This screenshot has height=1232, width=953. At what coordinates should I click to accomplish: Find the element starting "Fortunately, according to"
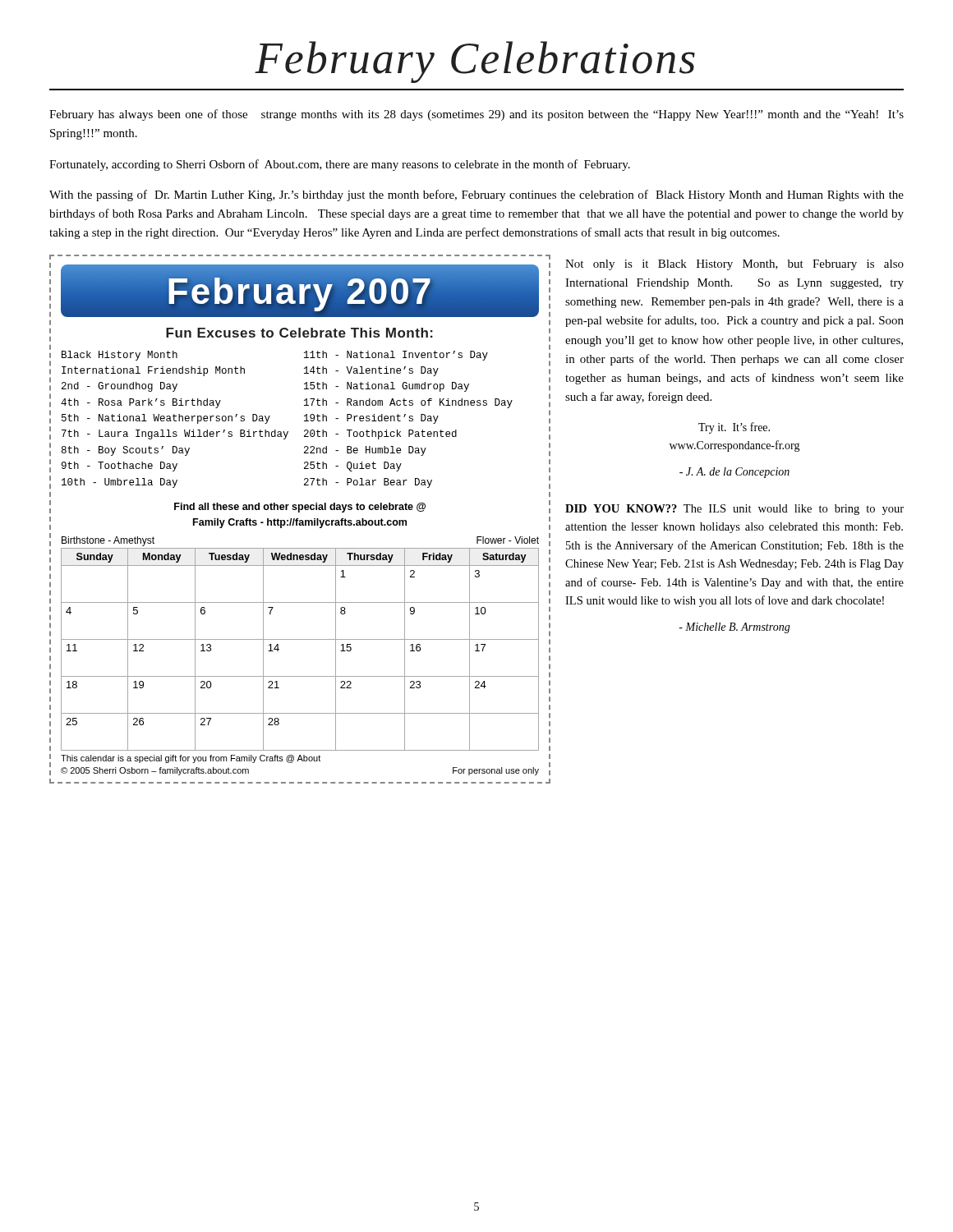(340, 164)
